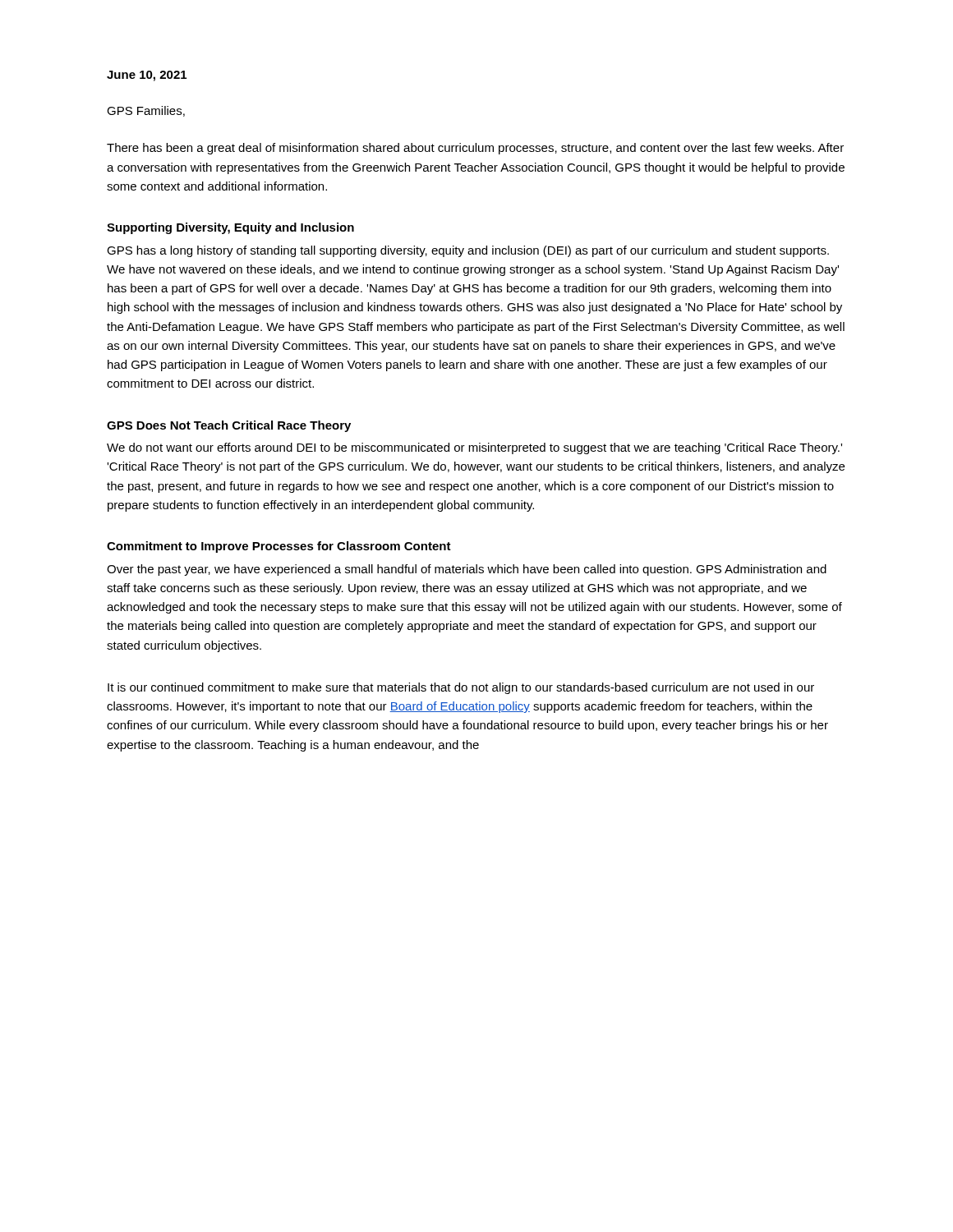Screen dimensions: 1232x953
Task: Where does it say "GPS Does Not Teach Critical Race Theory"?
Action: [229, 425]
